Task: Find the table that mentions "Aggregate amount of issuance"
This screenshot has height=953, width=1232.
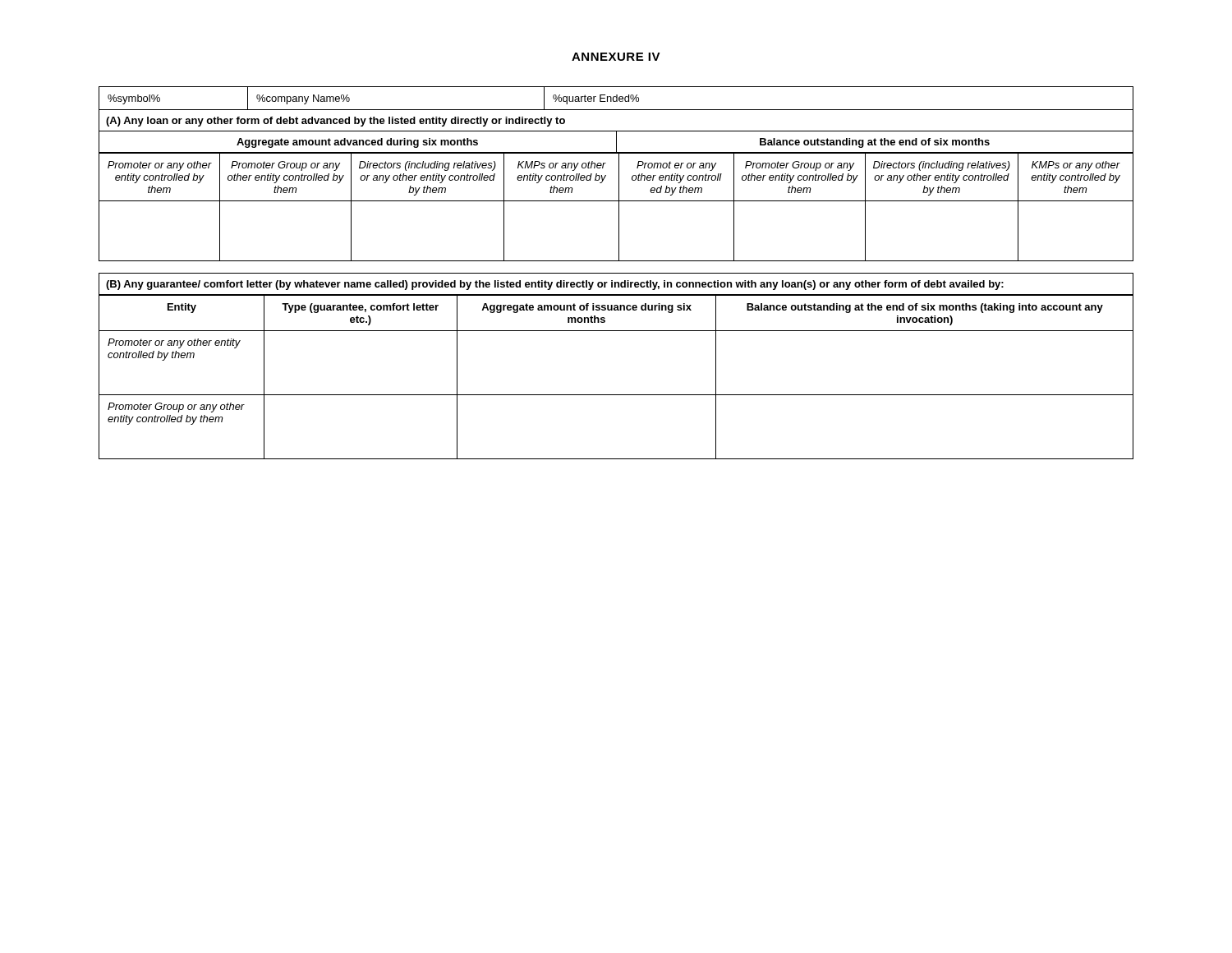Action: (616, 377)
